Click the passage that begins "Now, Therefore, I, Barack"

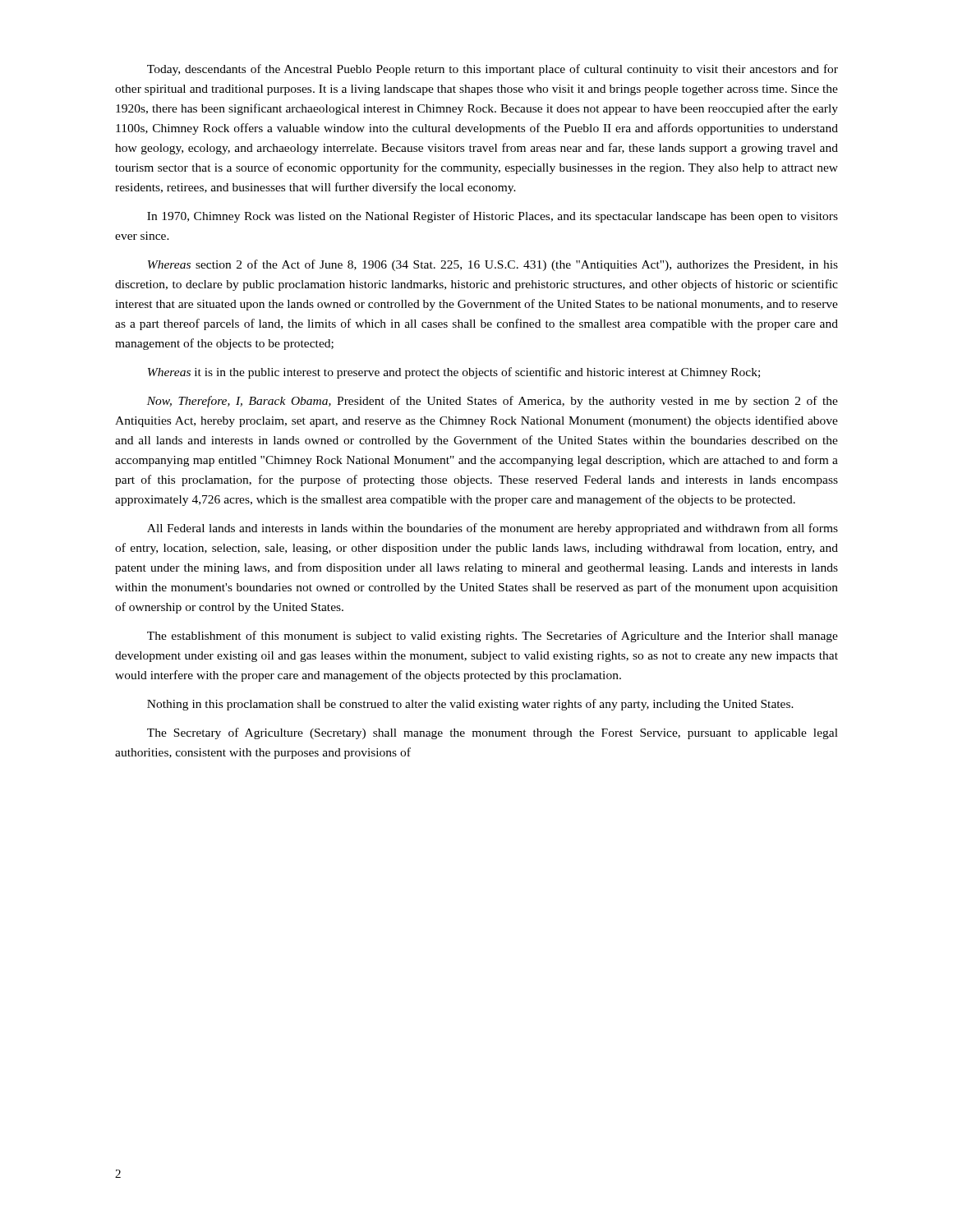[476, 450]
